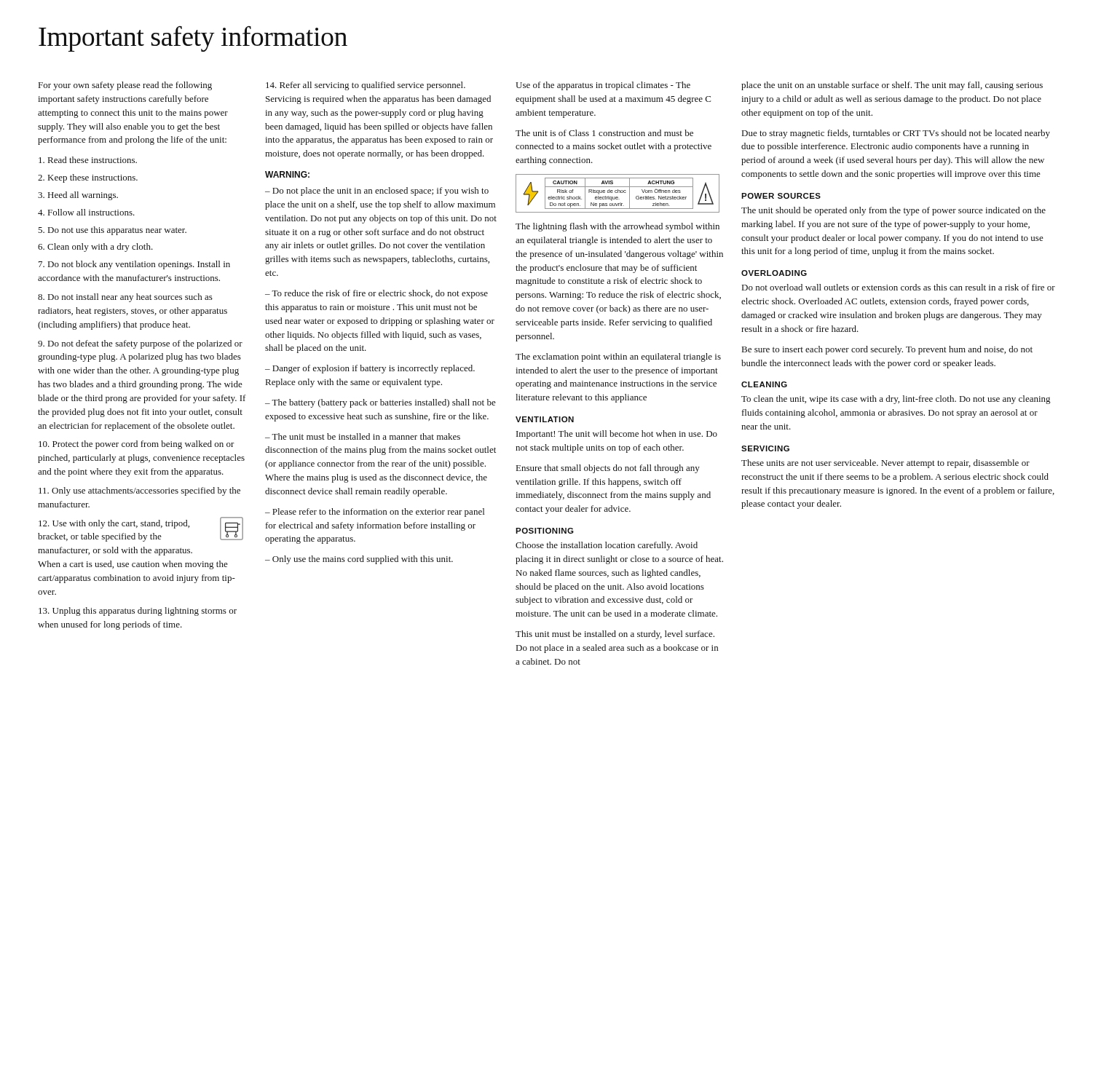
Task: Find the block on this page that starts "3. Heed all"
Action: [x=78, y=195]
